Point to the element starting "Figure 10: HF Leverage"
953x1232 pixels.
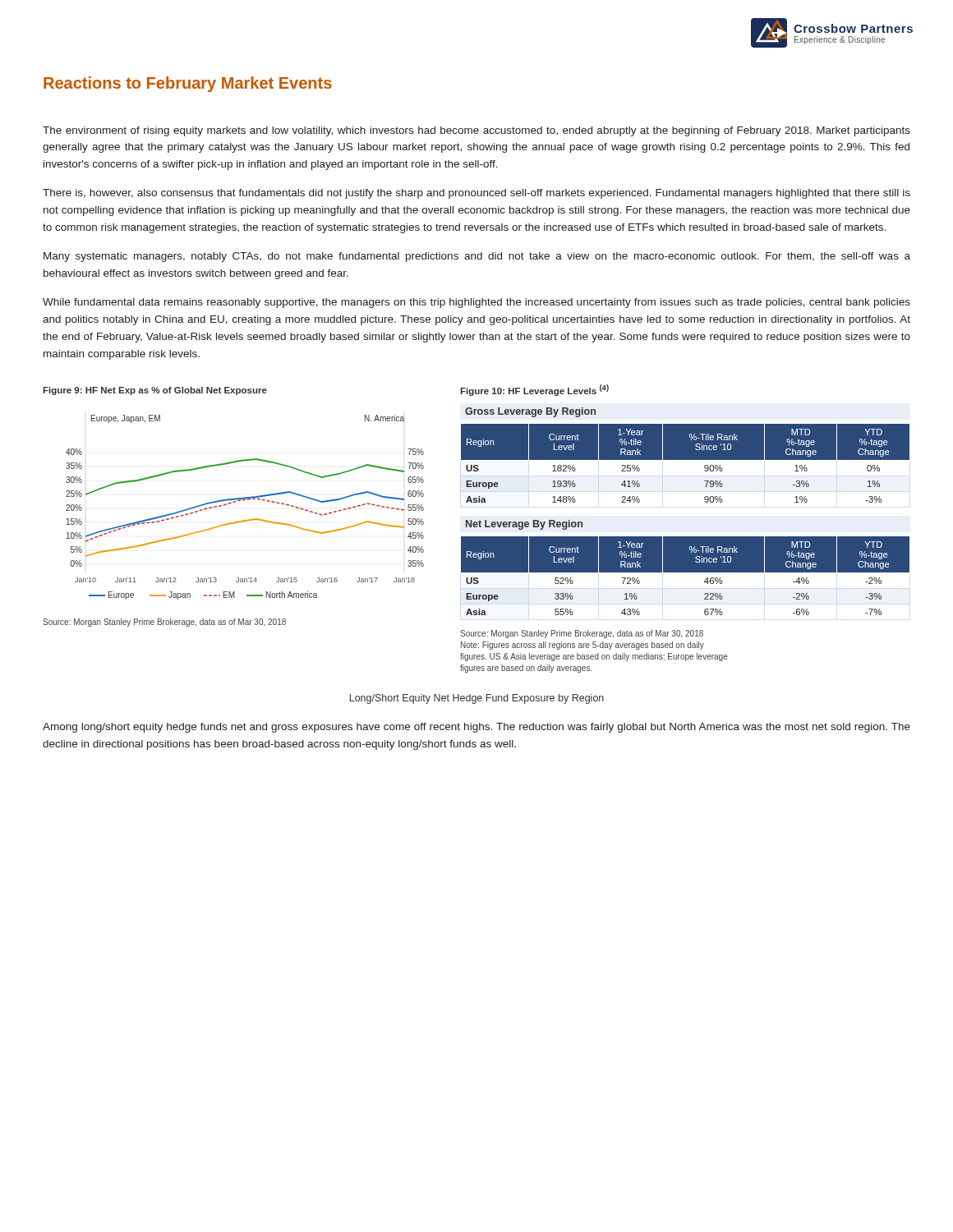point(534,389)
